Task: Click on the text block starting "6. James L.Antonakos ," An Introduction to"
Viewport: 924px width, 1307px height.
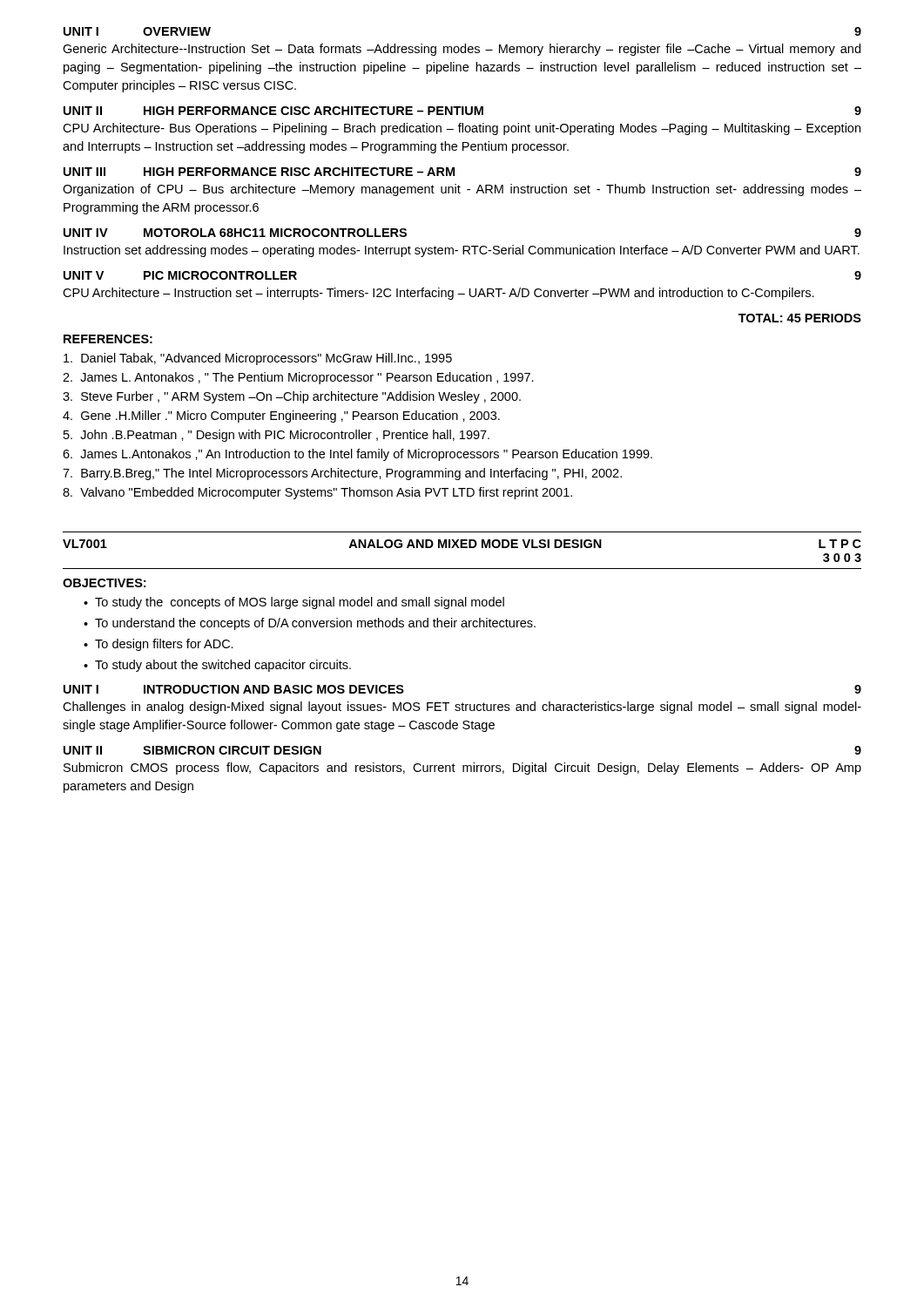Action: 358,454
